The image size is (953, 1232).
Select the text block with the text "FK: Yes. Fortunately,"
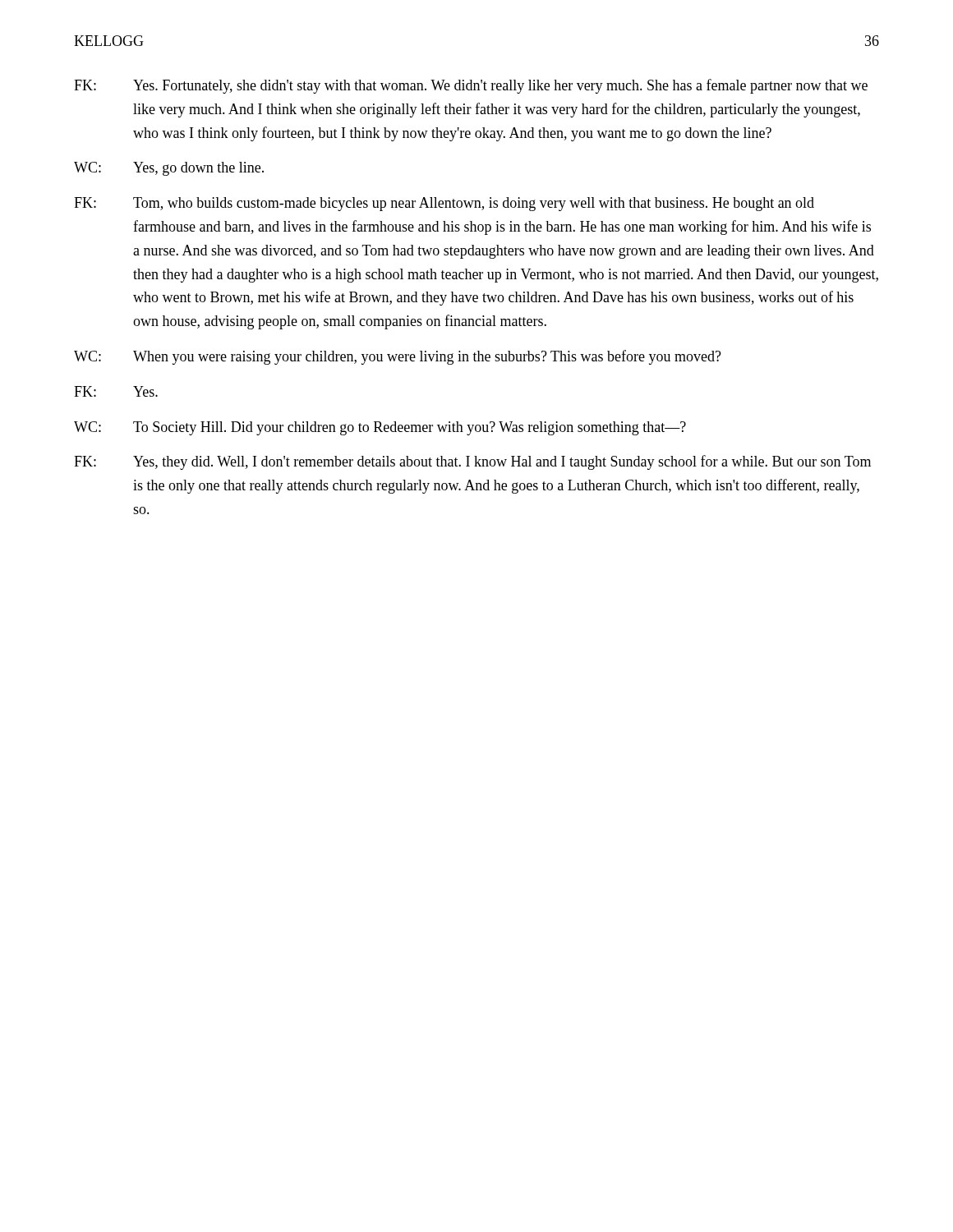476,109
